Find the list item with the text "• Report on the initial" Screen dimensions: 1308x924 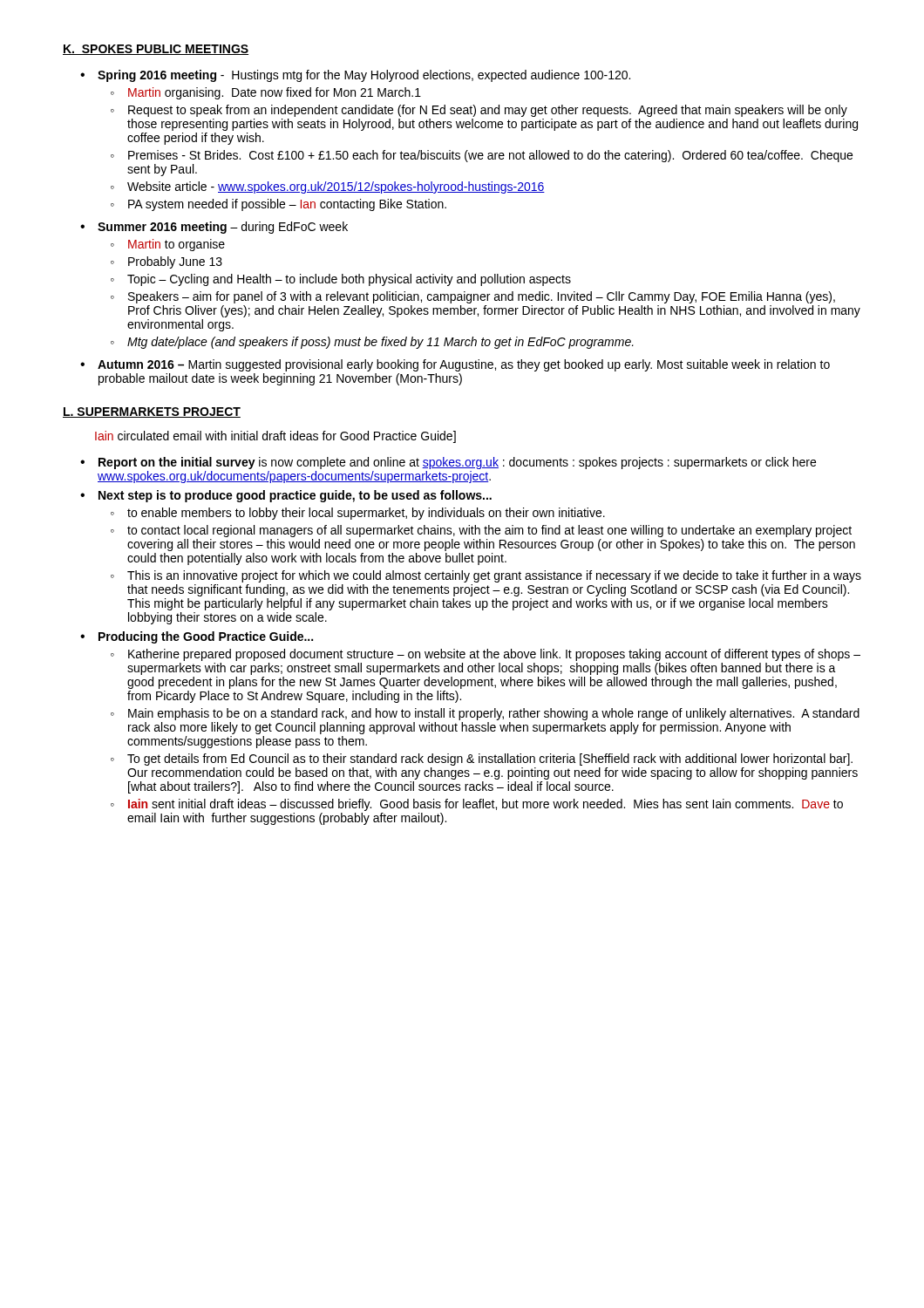coord(471,469)
